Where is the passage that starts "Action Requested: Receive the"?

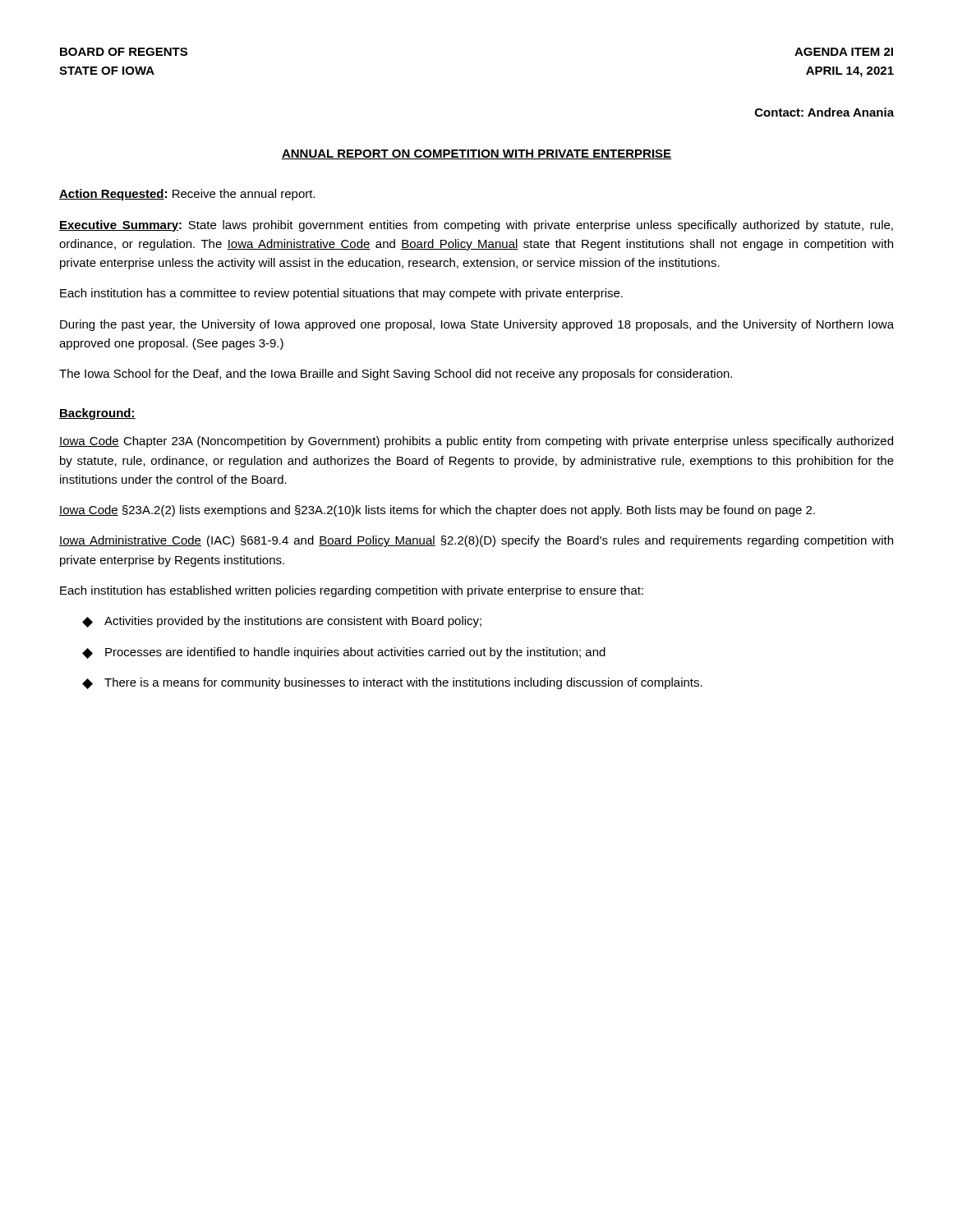pos(188,193)
